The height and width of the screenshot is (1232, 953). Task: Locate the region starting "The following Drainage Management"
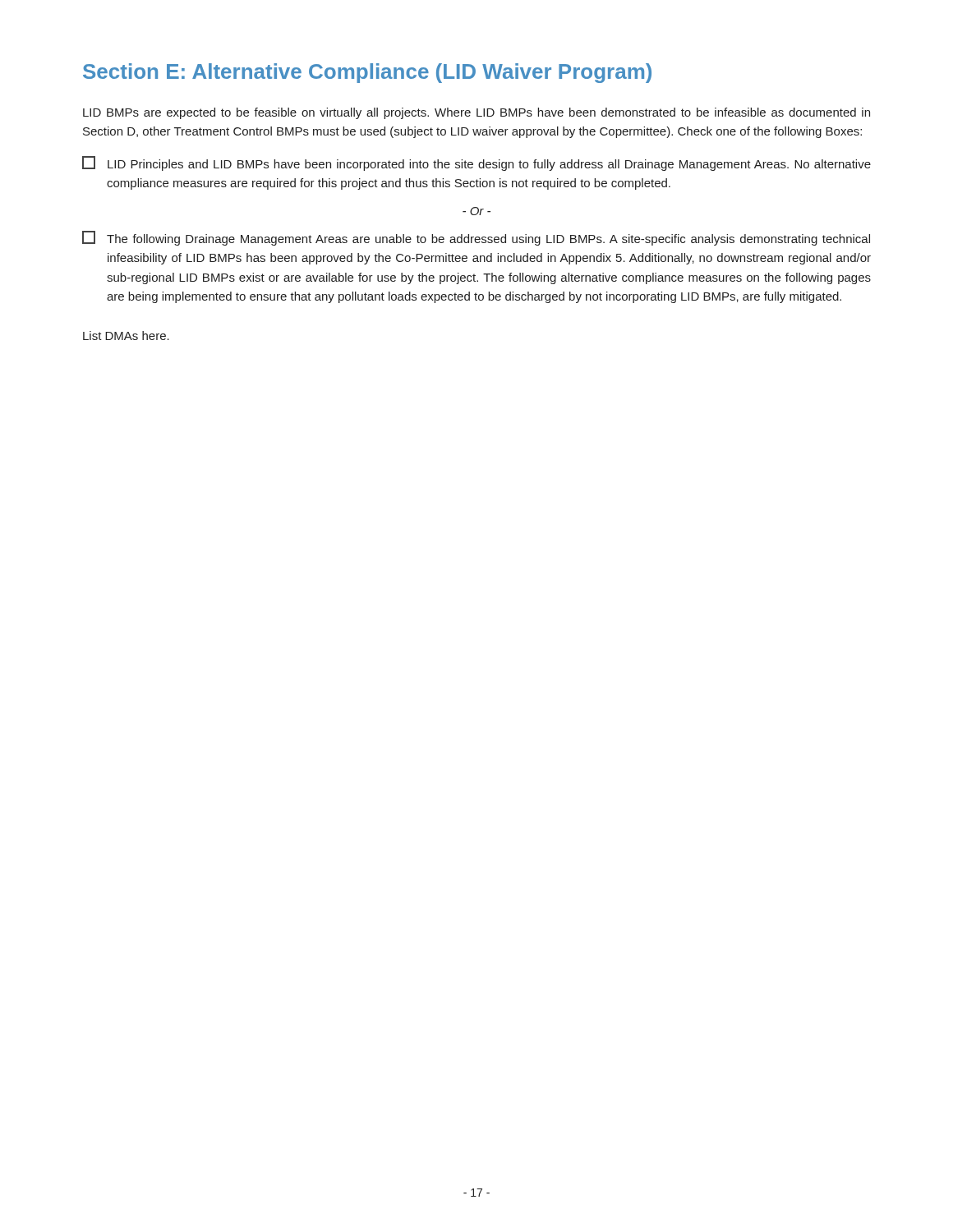coord(476,267)
